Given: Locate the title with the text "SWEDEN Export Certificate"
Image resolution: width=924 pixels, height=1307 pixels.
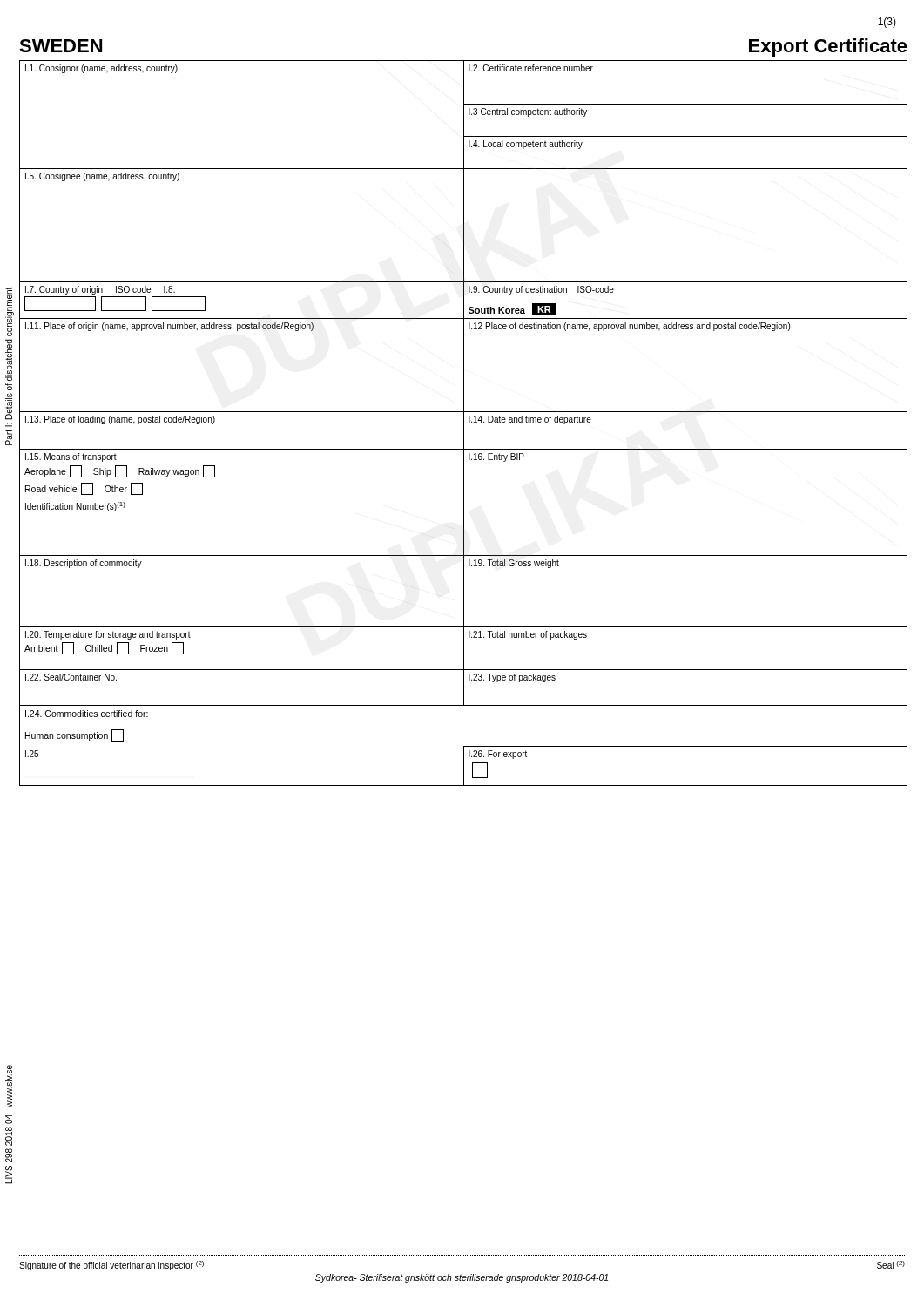Looking at the screenshot, I should tap(57, 47).
